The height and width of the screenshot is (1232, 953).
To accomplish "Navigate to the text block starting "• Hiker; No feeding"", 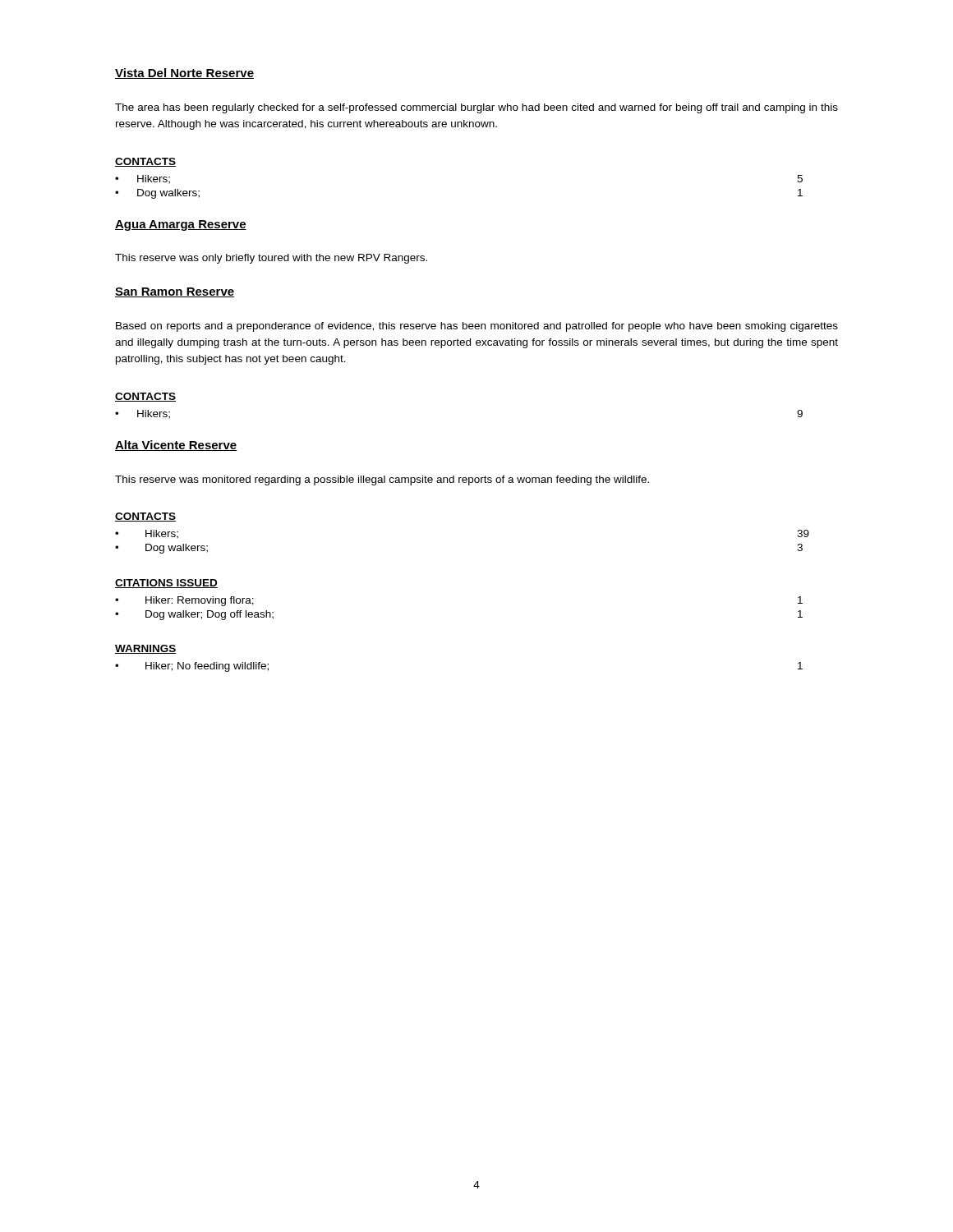I will coord(206,667).
